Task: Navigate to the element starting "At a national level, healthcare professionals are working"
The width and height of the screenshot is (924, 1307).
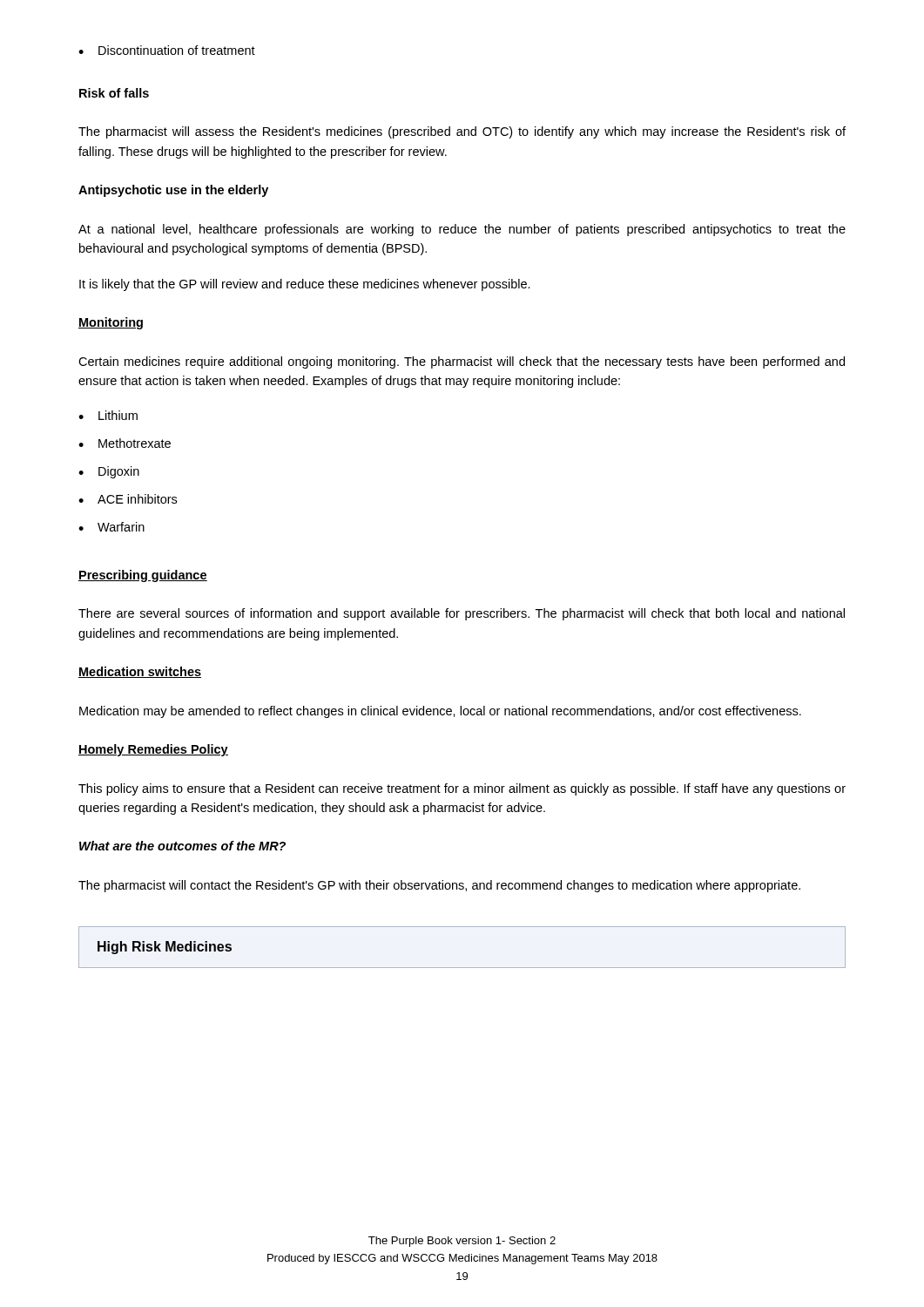Action: click(x=462, y=239)
